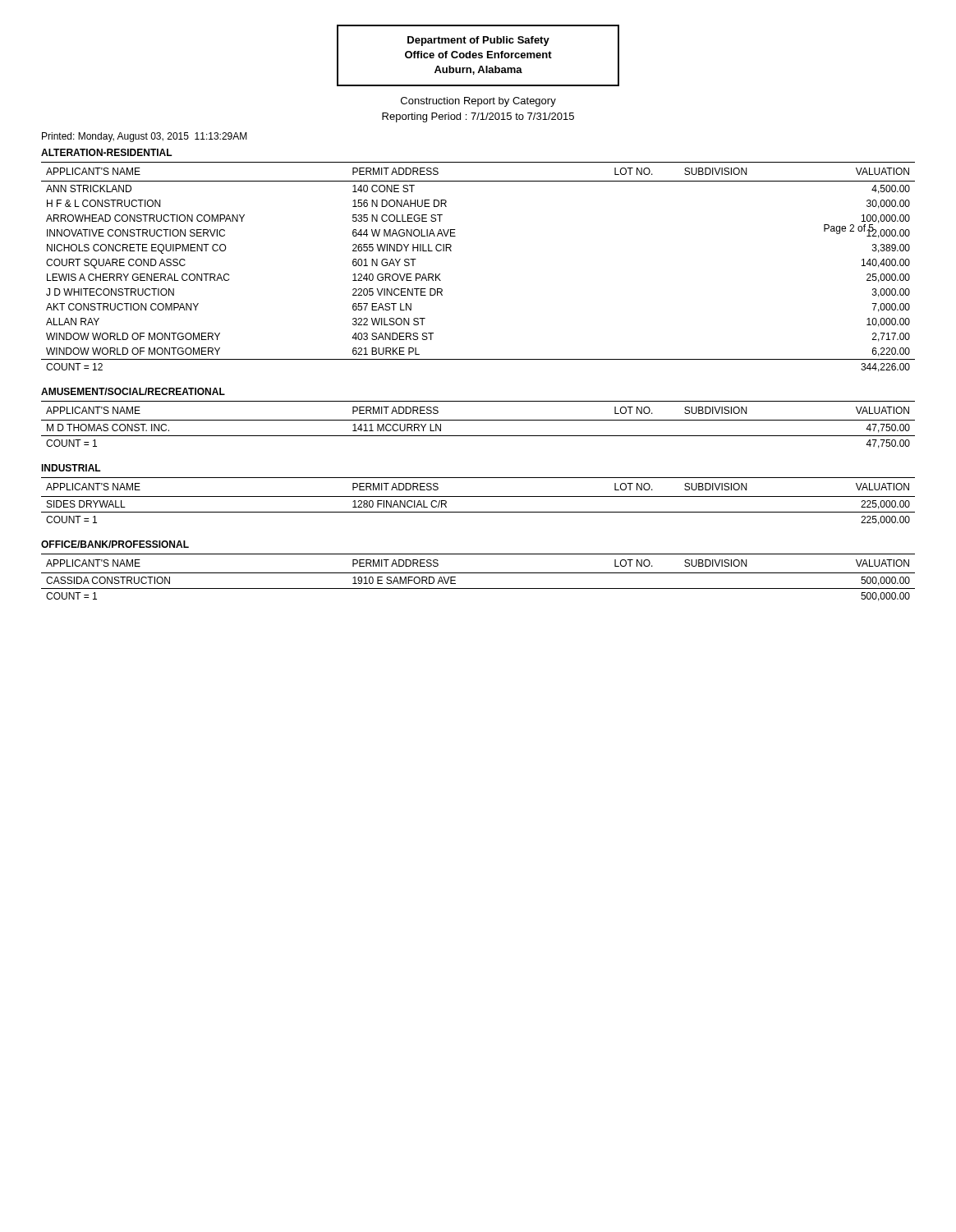The width and height of the screenshot is (956, 1232).
Task: Navigate to the text starting "Printed: Monday, August 03, 2015 11:13:29AM"
Action: tap(144, 136)
